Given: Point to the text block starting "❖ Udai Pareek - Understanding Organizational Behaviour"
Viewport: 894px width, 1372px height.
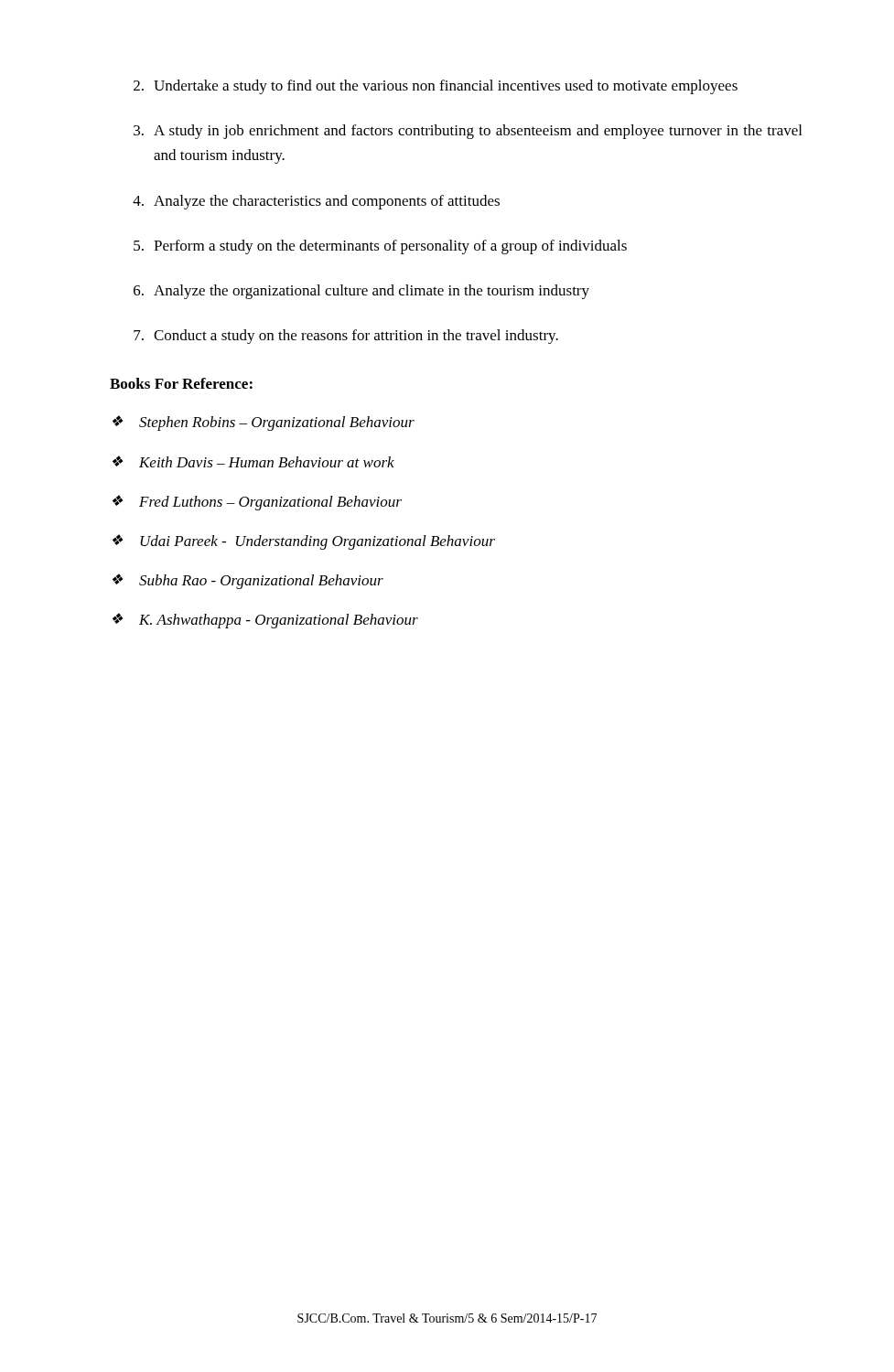Looking at the screenshot, I should pyautogui.click(x=456, y=541).
